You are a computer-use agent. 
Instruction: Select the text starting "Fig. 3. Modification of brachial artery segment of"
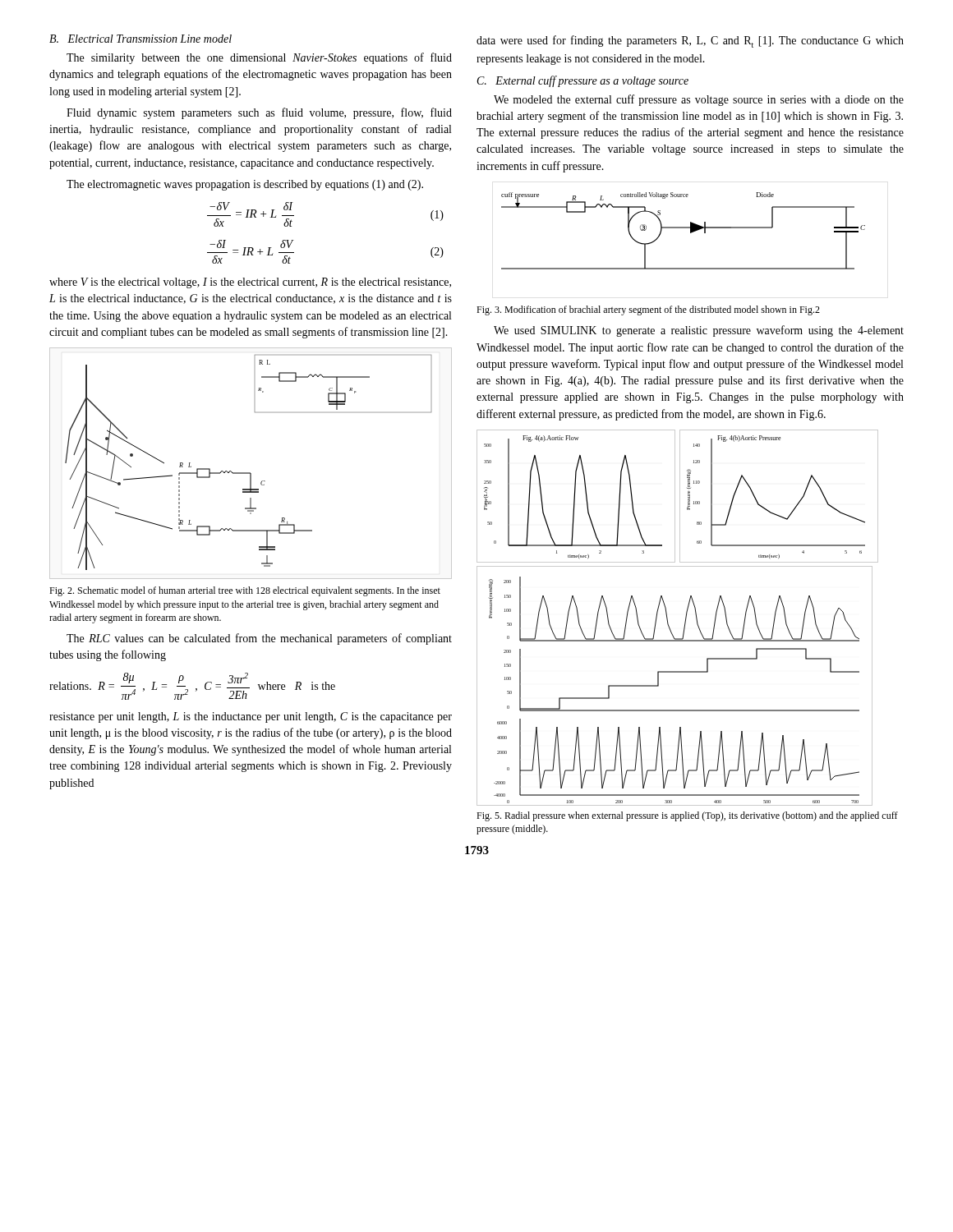648,310
